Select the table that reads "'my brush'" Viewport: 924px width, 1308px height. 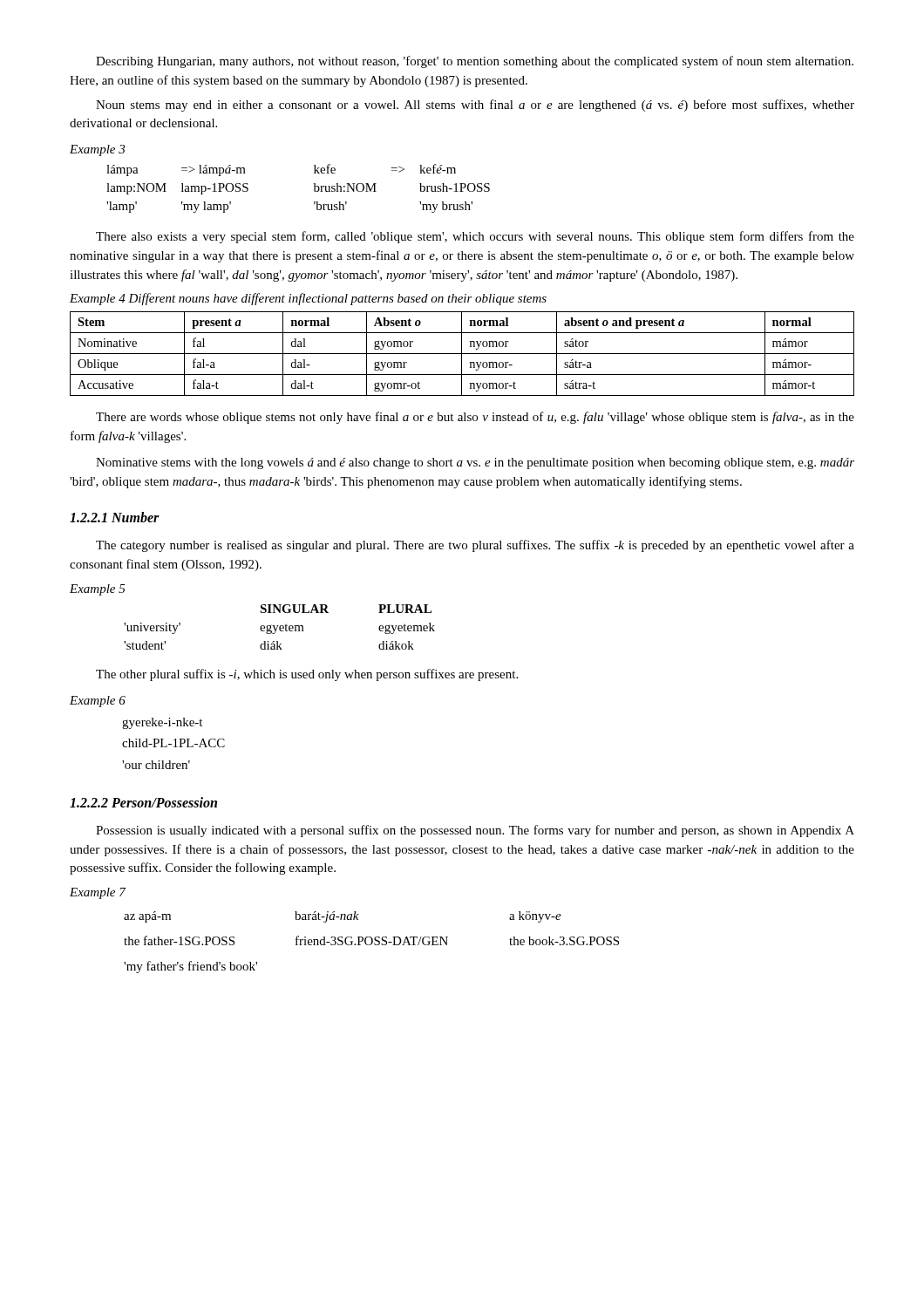479,188
